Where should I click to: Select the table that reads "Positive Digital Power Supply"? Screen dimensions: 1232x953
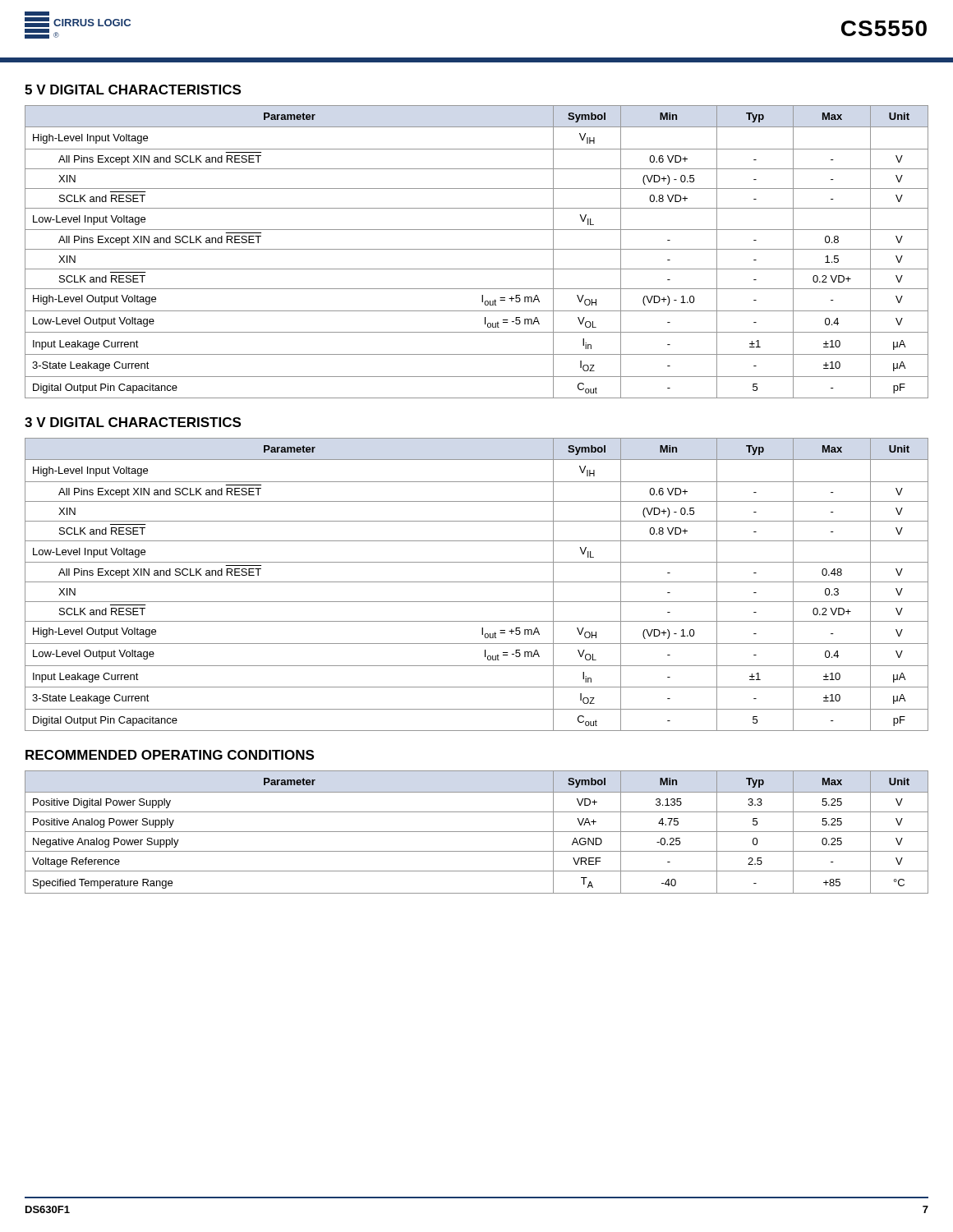click(x=476, y=832)
